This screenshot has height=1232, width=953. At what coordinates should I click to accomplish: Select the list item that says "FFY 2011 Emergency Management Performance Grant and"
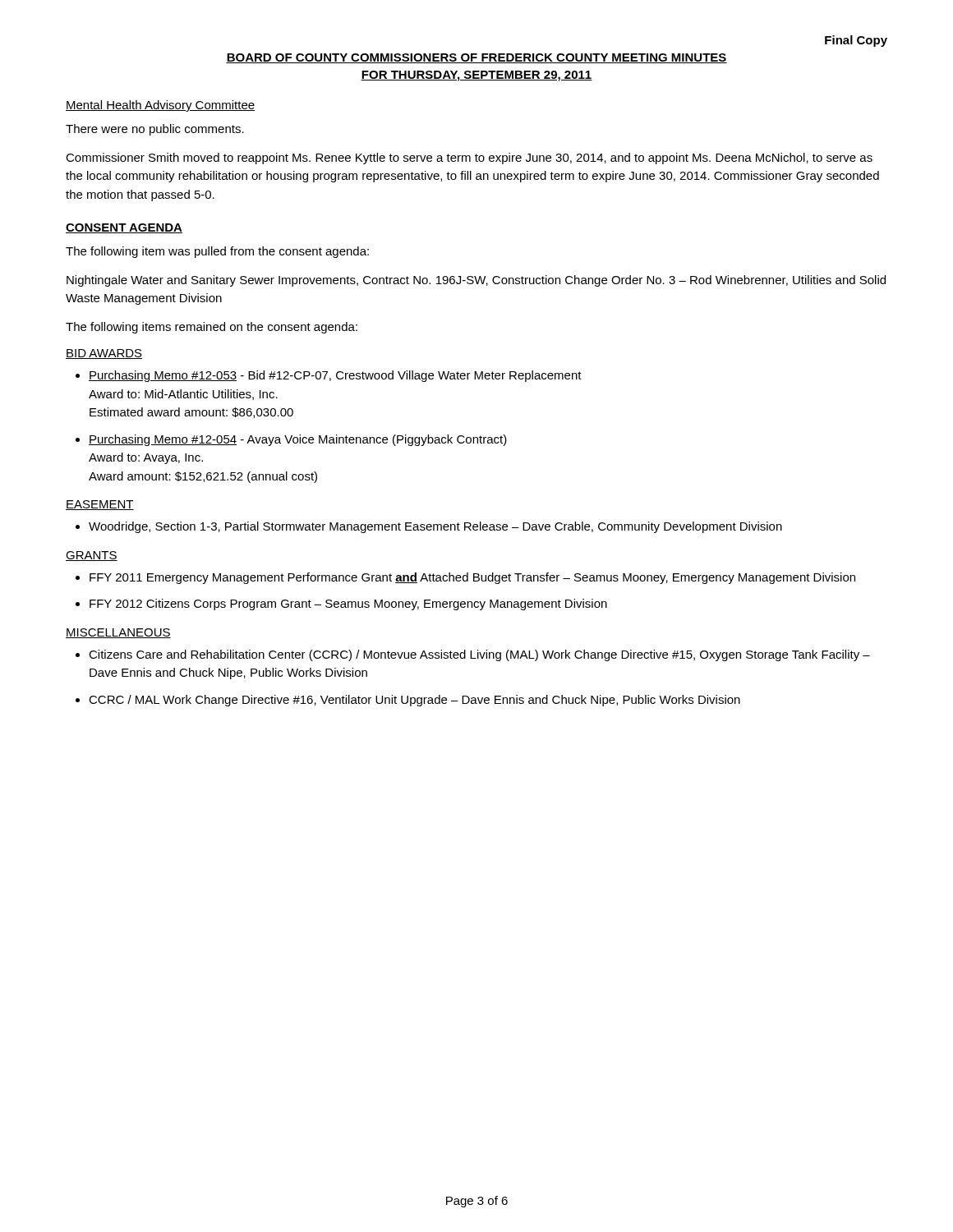click(488, 577)
